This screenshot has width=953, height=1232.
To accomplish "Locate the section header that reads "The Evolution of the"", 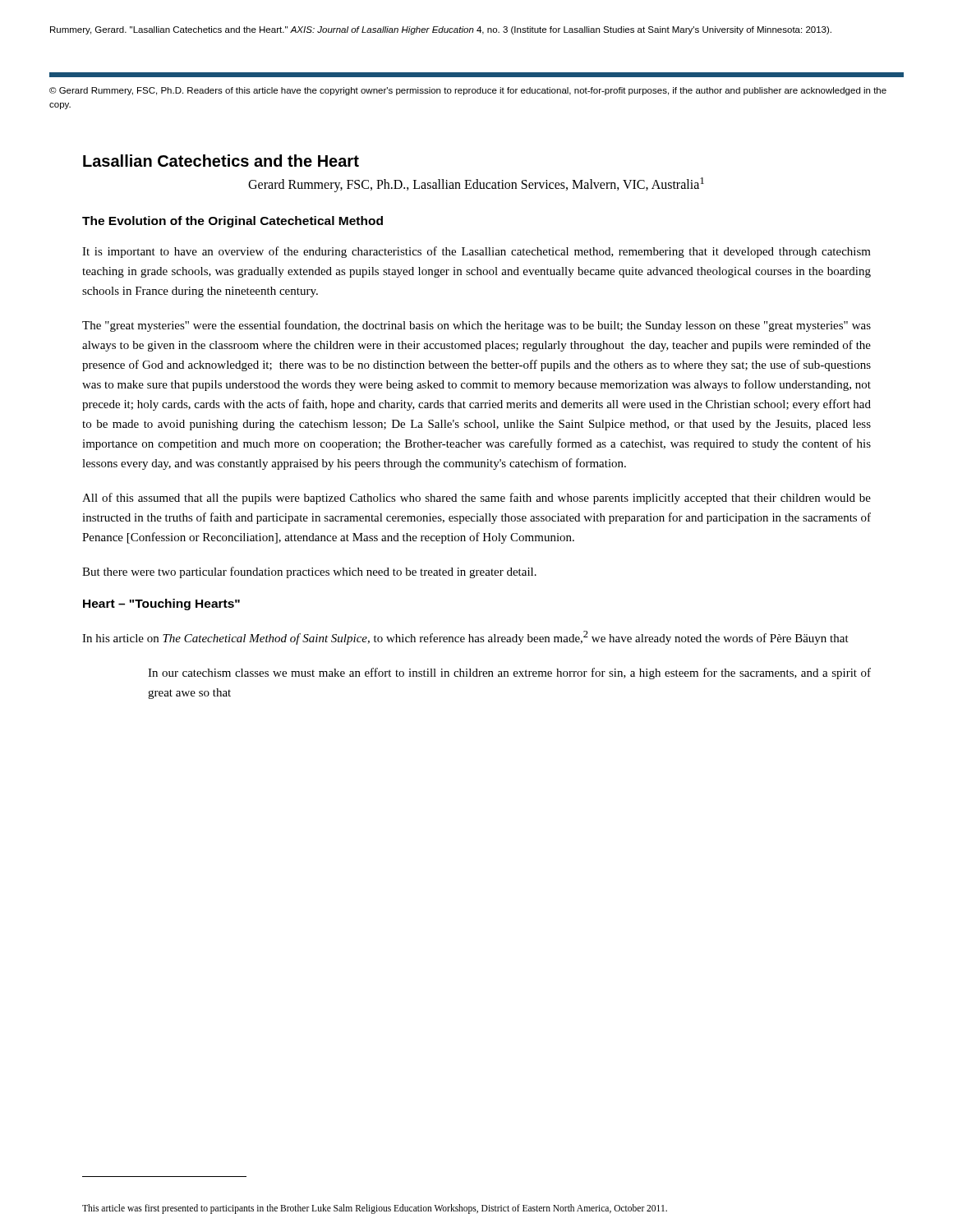I will pos(233,221).
